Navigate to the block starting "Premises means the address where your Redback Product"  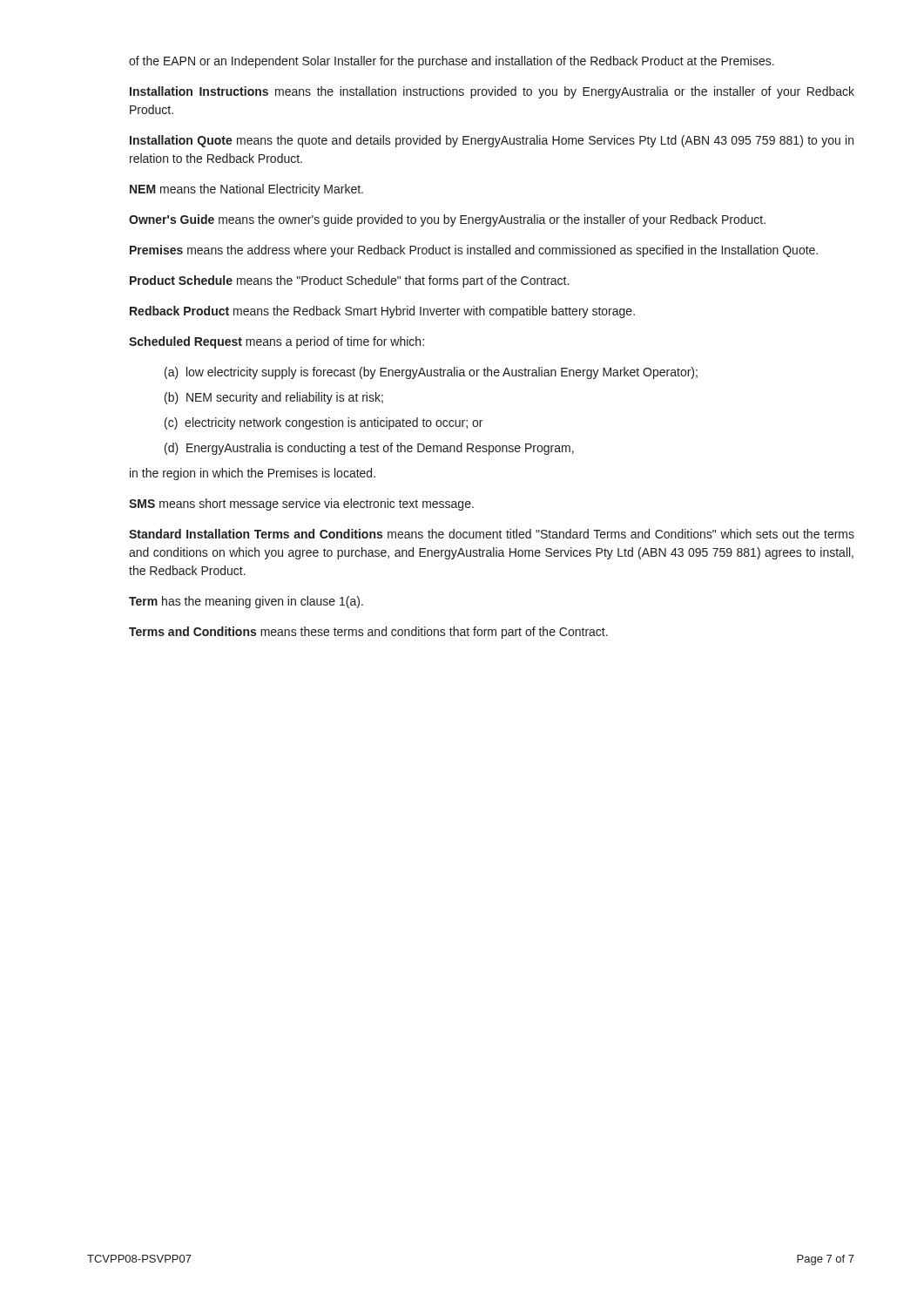[474, 250]
